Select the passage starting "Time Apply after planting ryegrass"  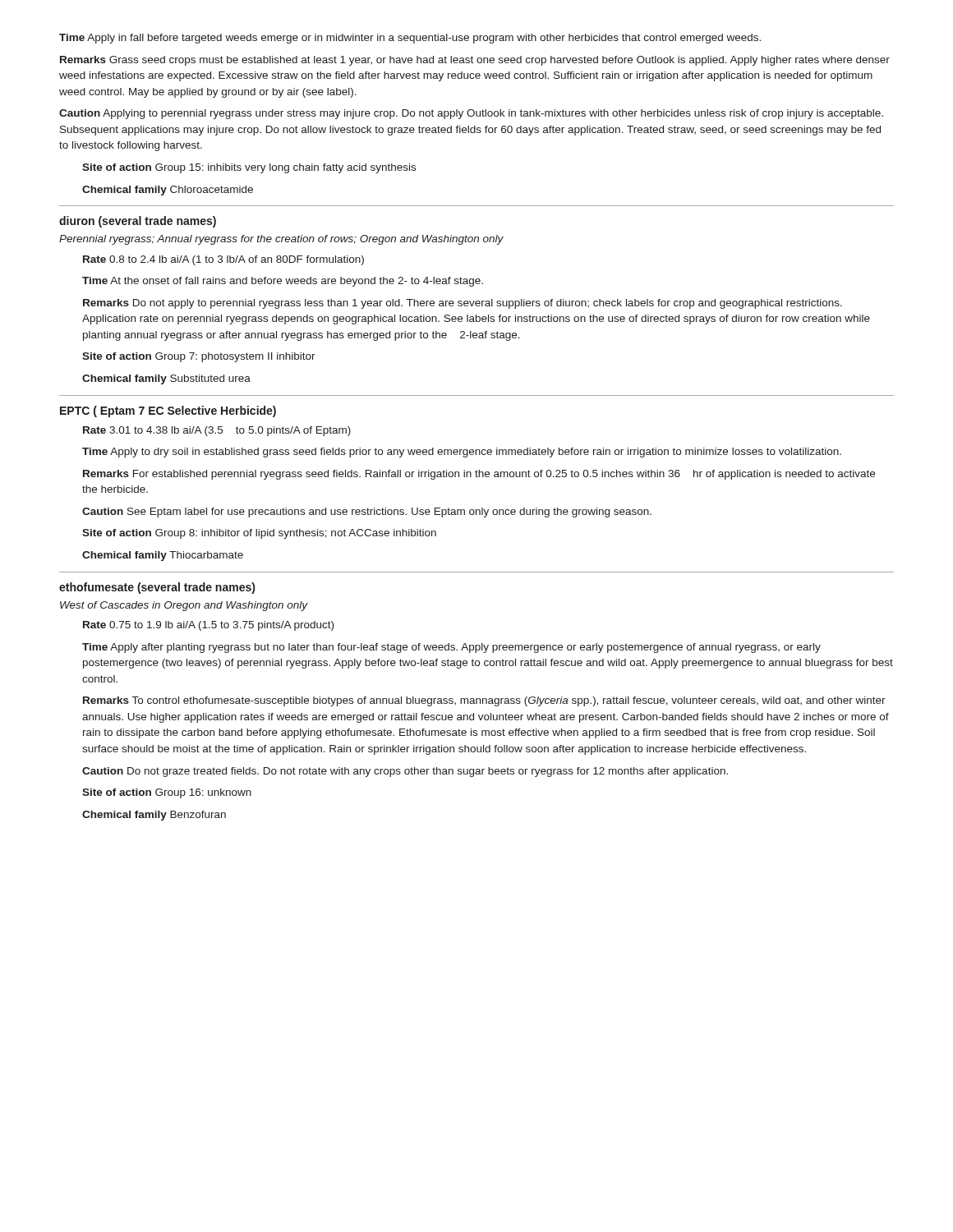[488, 663]
